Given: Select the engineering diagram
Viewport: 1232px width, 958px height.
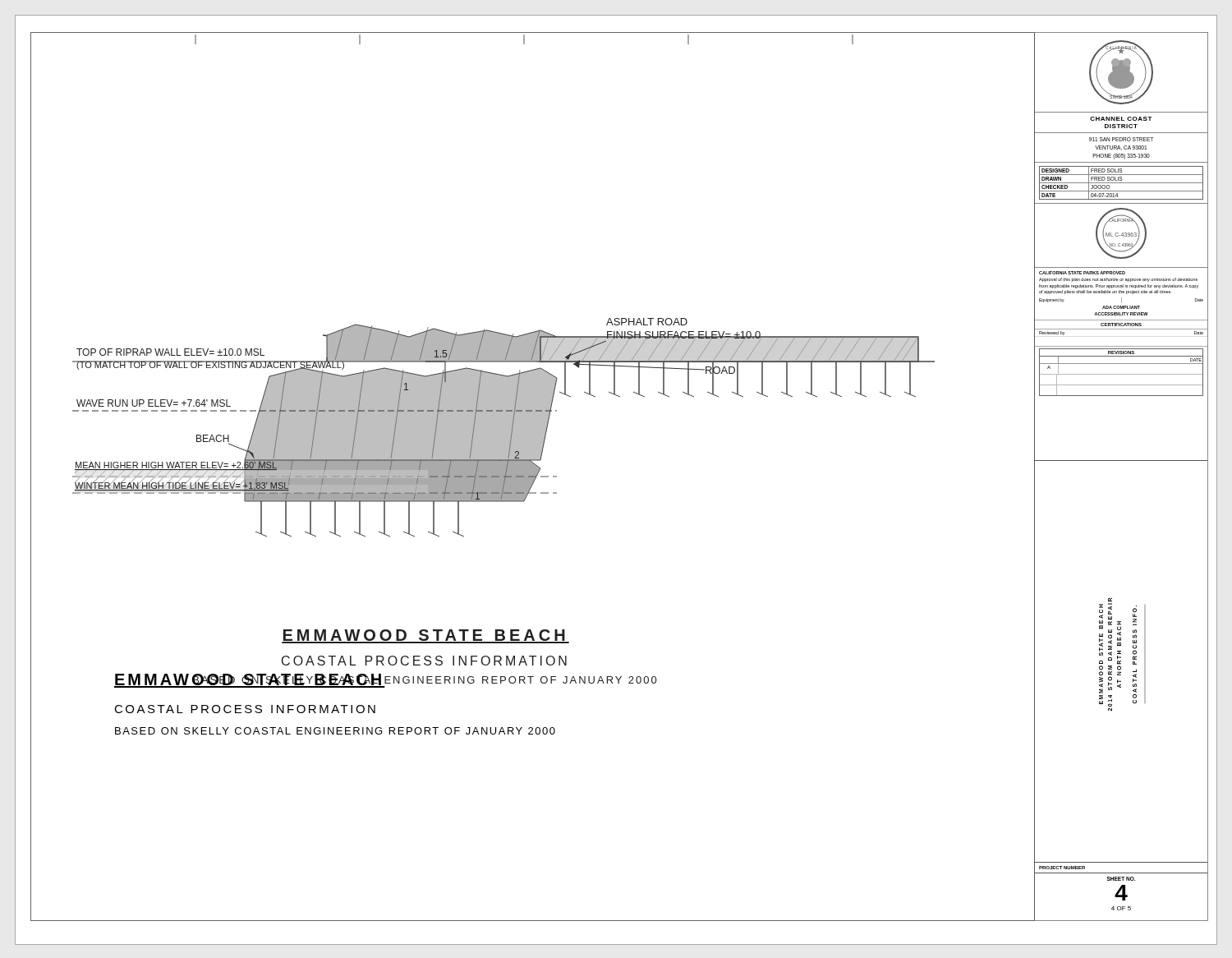Looking at the screenshot, I should (x=540, y=477).
